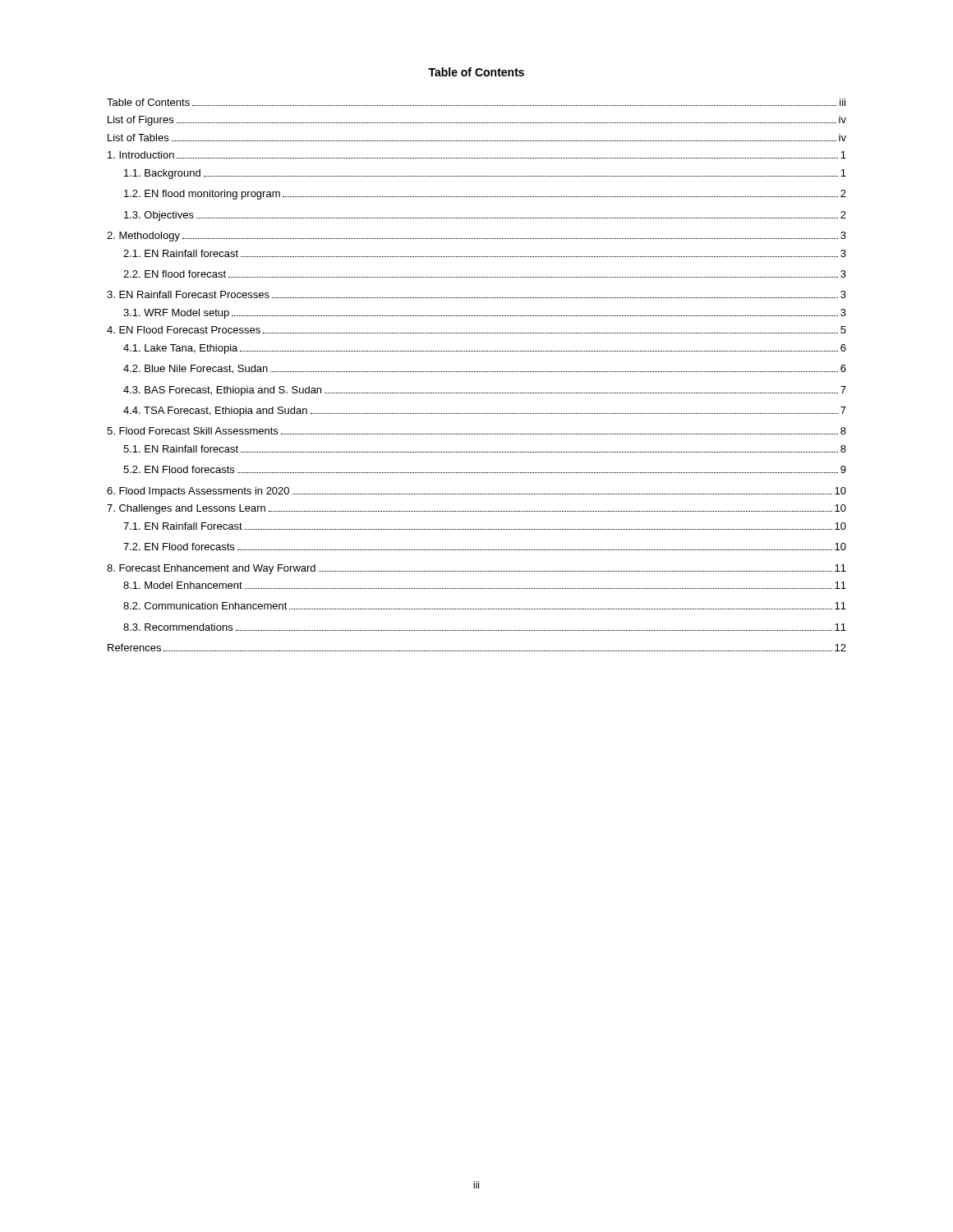
Task: Click on the passage starting "2.1. EN Rainfall forecast 3"
Action: 485,253
